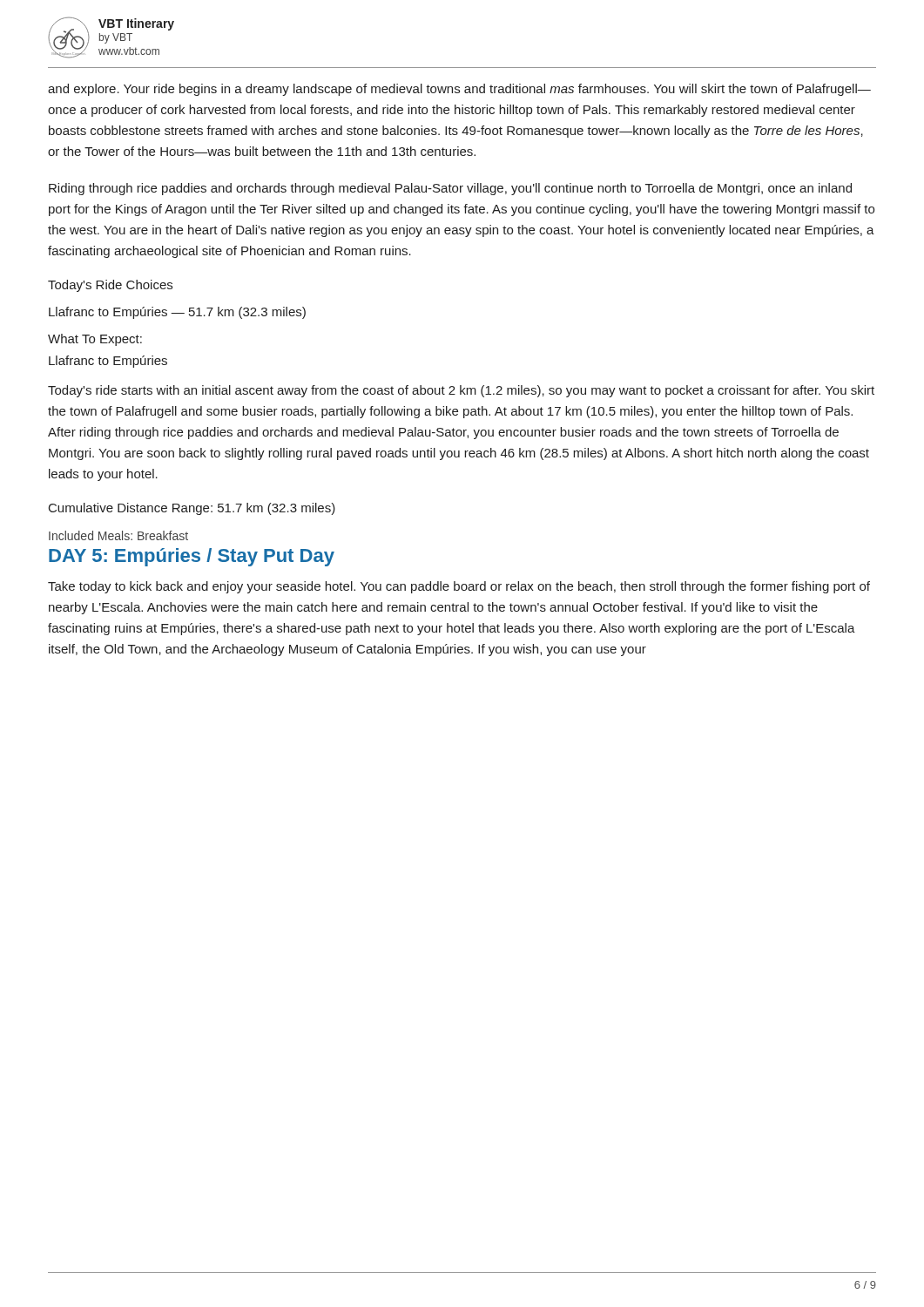Find "Llafranc to Empúries" on this page
The image size is (924, 1307).
[108, 360]
